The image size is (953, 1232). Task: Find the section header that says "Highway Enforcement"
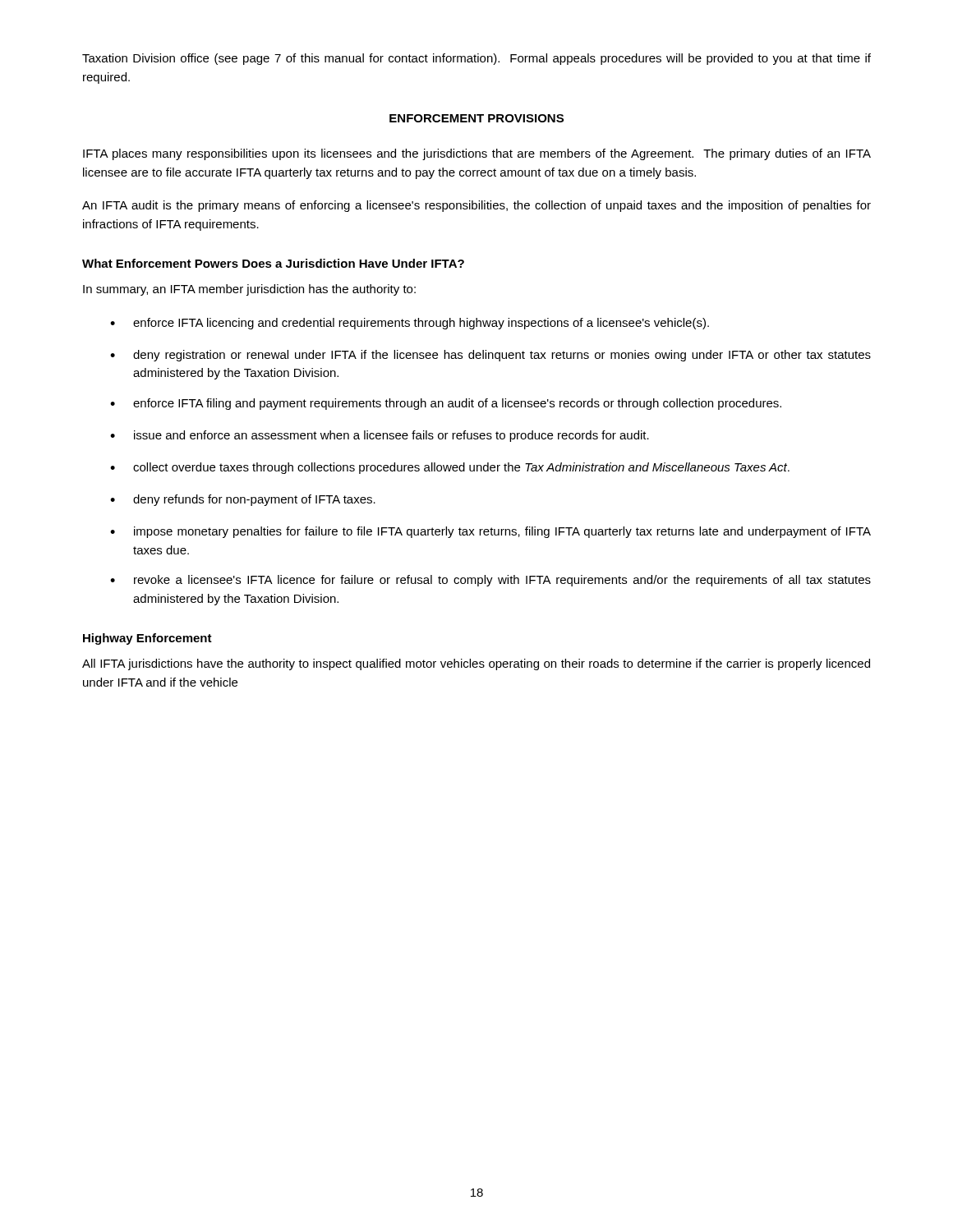(147, 638)
